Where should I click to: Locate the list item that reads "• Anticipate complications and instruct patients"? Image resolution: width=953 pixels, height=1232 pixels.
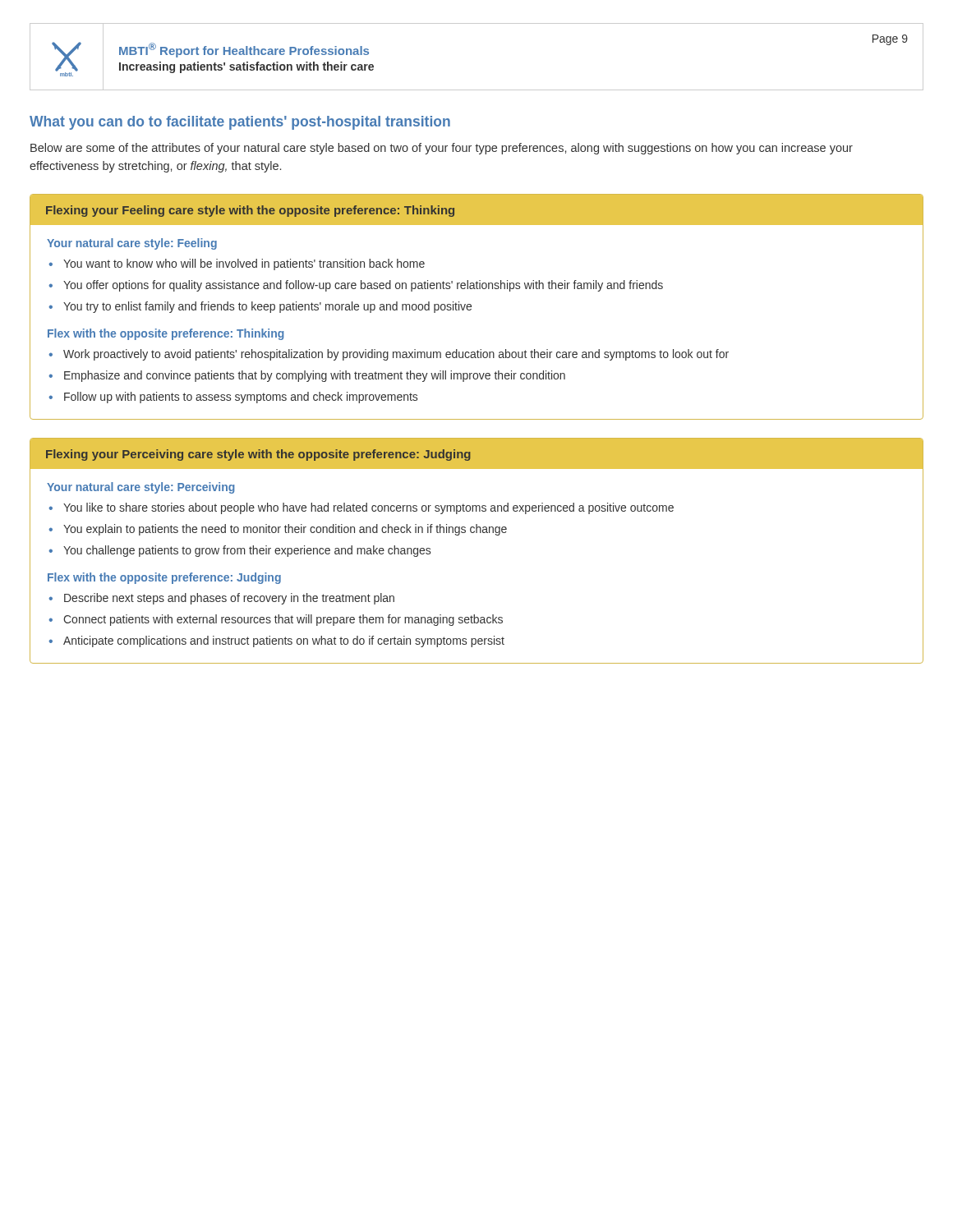click(x=276, y=641)
